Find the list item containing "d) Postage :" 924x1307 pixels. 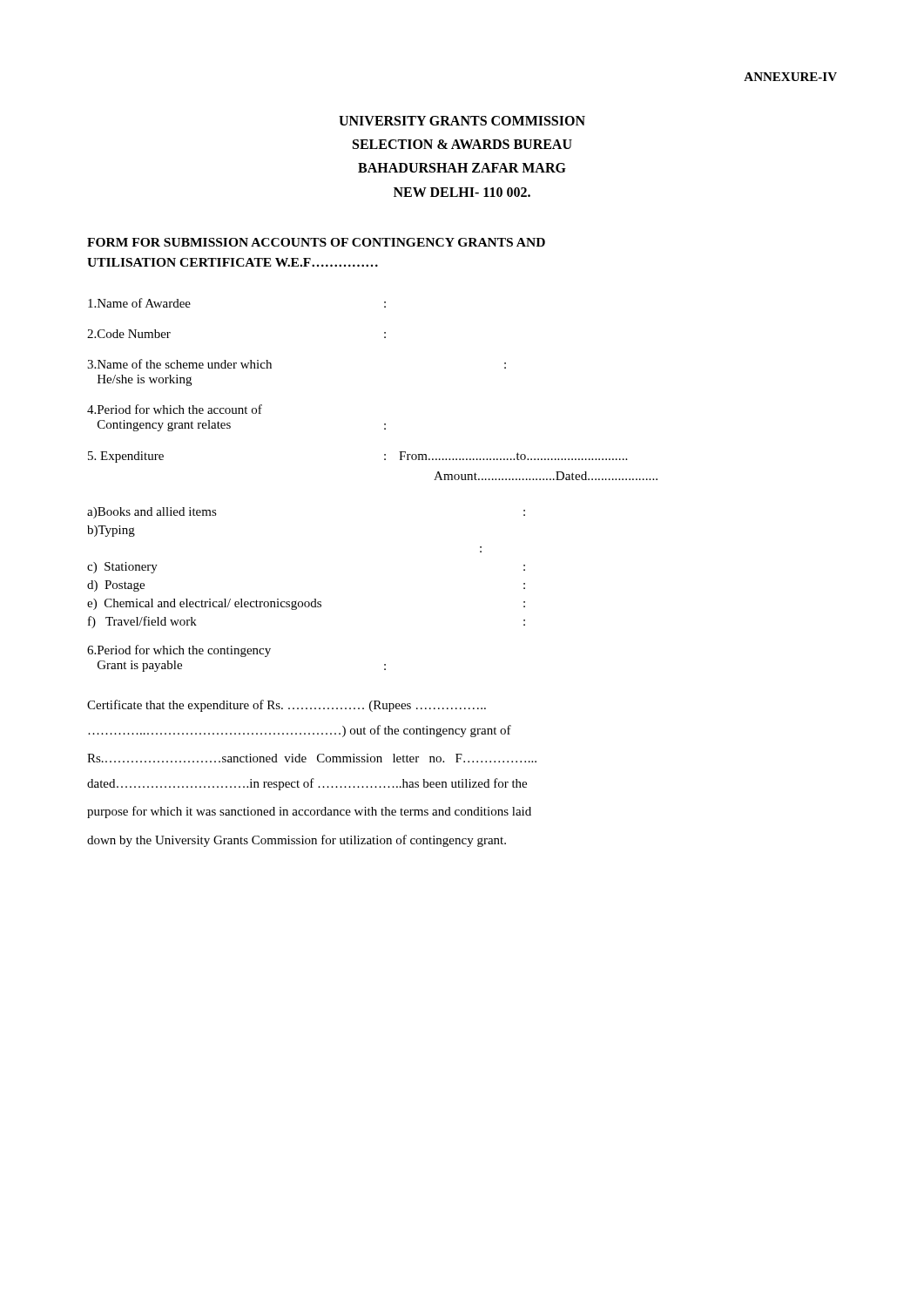[116, 585]
